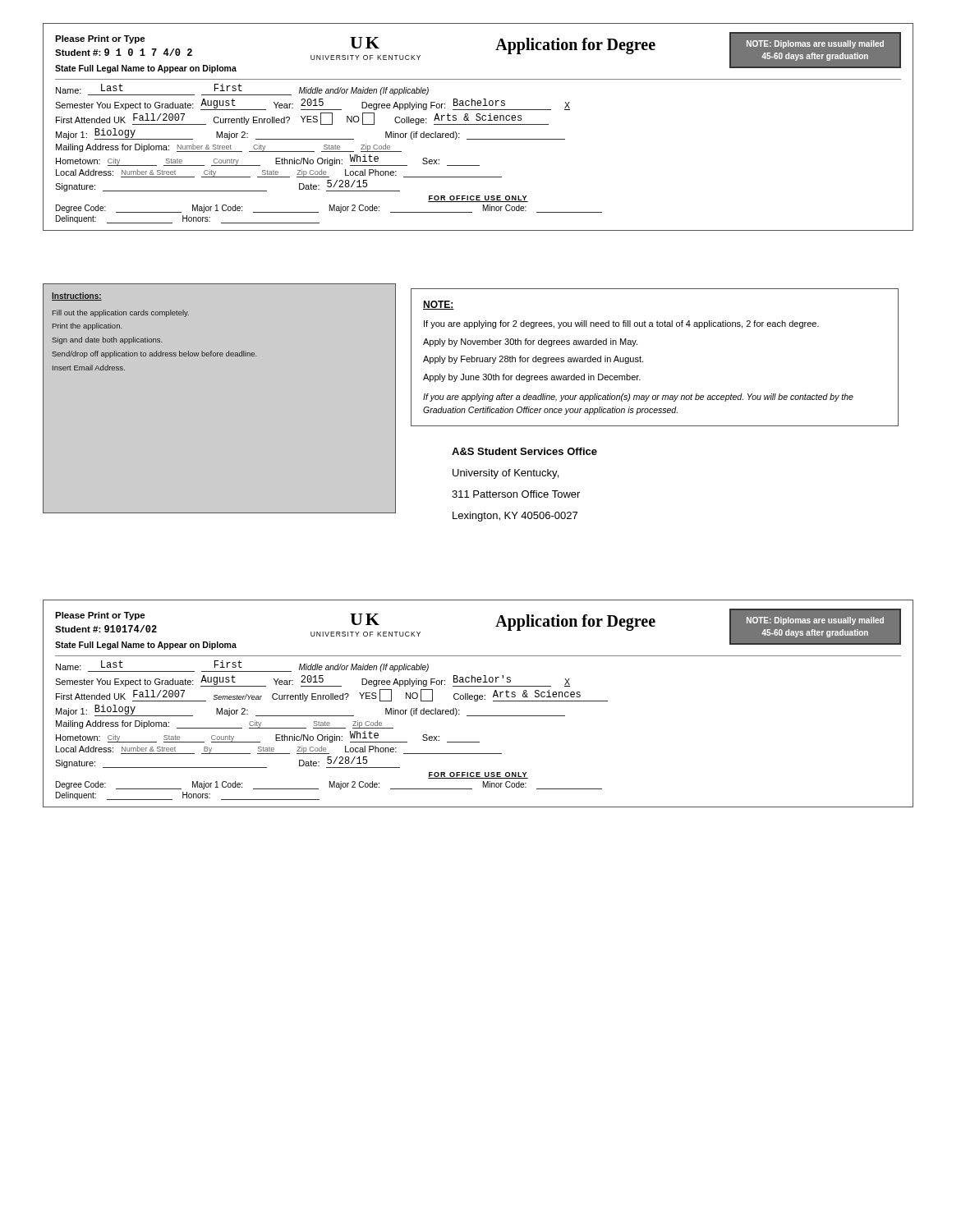
Task: Locate the text block that says "A&S Student Services"
Action: coord(524,483)
